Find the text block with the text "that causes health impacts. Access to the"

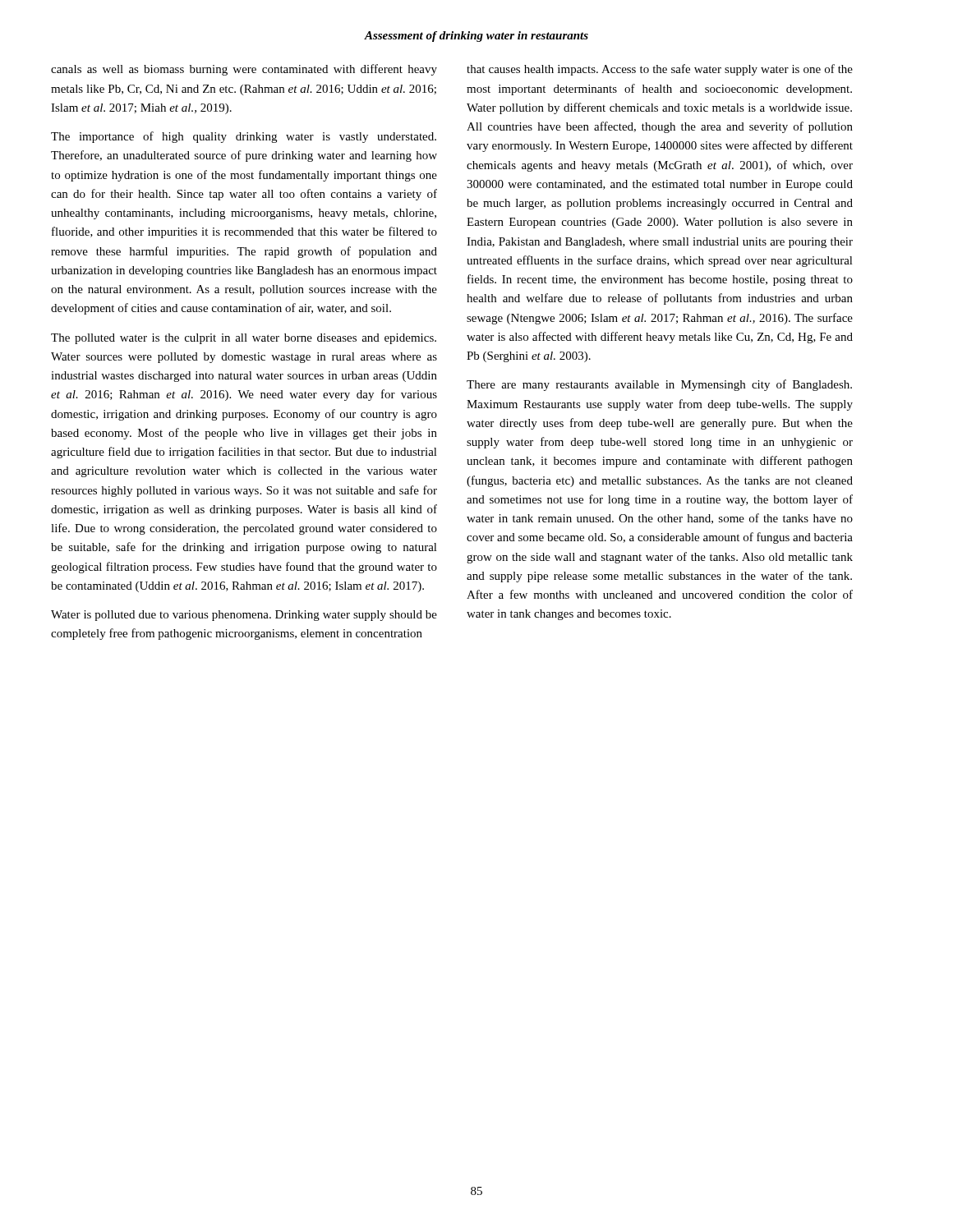coord(660,342)
